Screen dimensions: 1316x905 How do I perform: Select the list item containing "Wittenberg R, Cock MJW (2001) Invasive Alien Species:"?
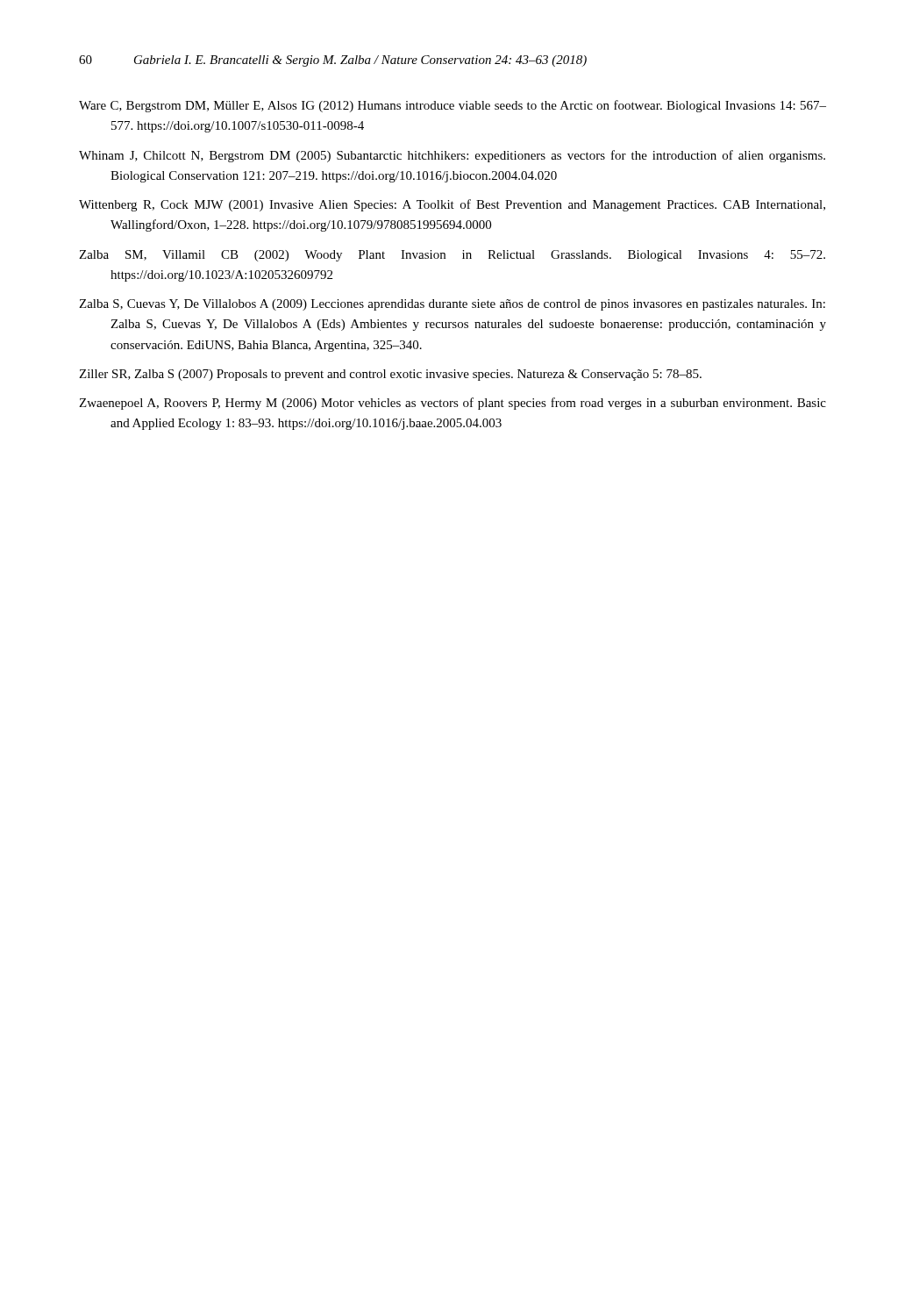pyautogui.click(x=452, y=215)
